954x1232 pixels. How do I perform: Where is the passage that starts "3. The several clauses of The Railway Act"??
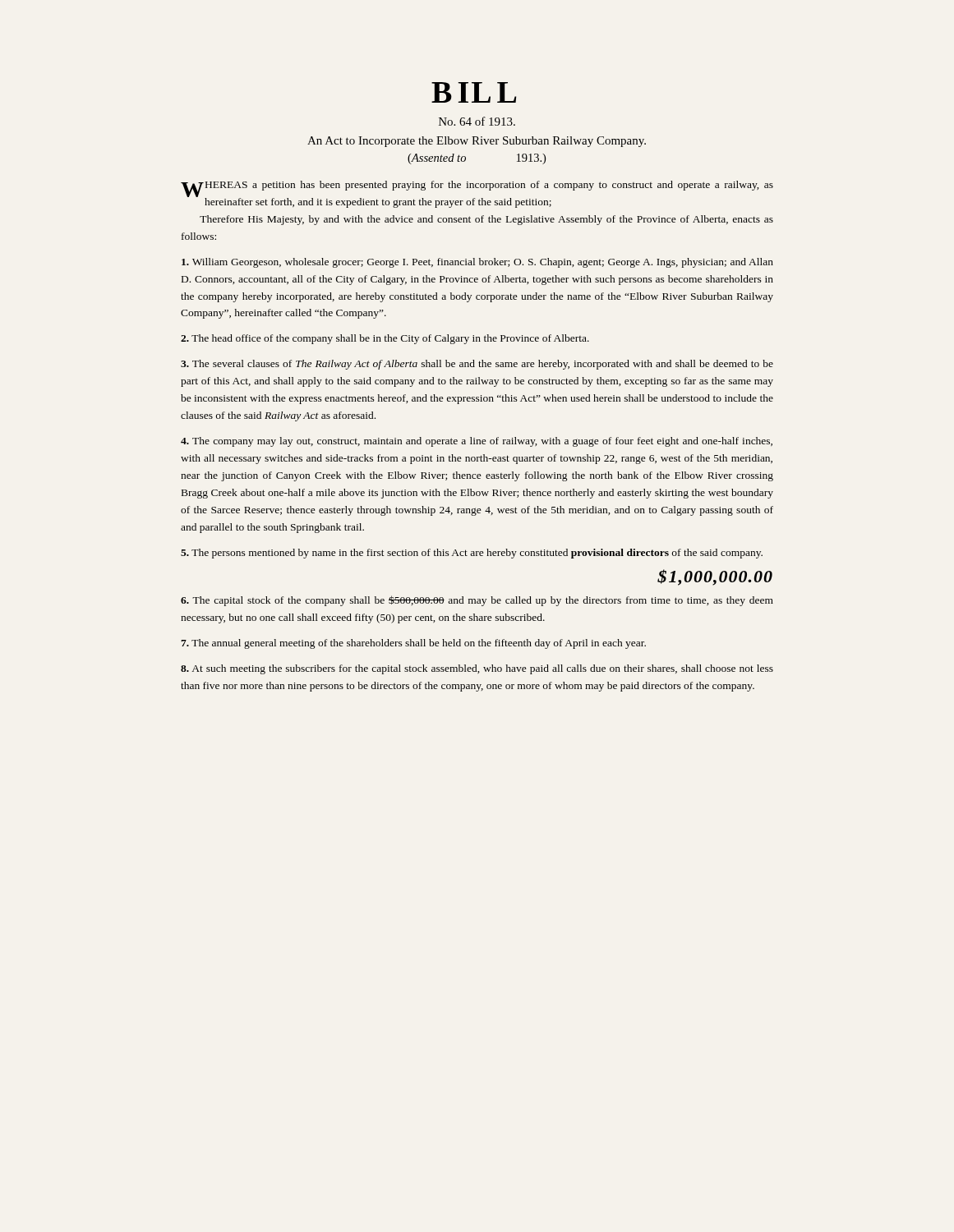pos(477,389)
